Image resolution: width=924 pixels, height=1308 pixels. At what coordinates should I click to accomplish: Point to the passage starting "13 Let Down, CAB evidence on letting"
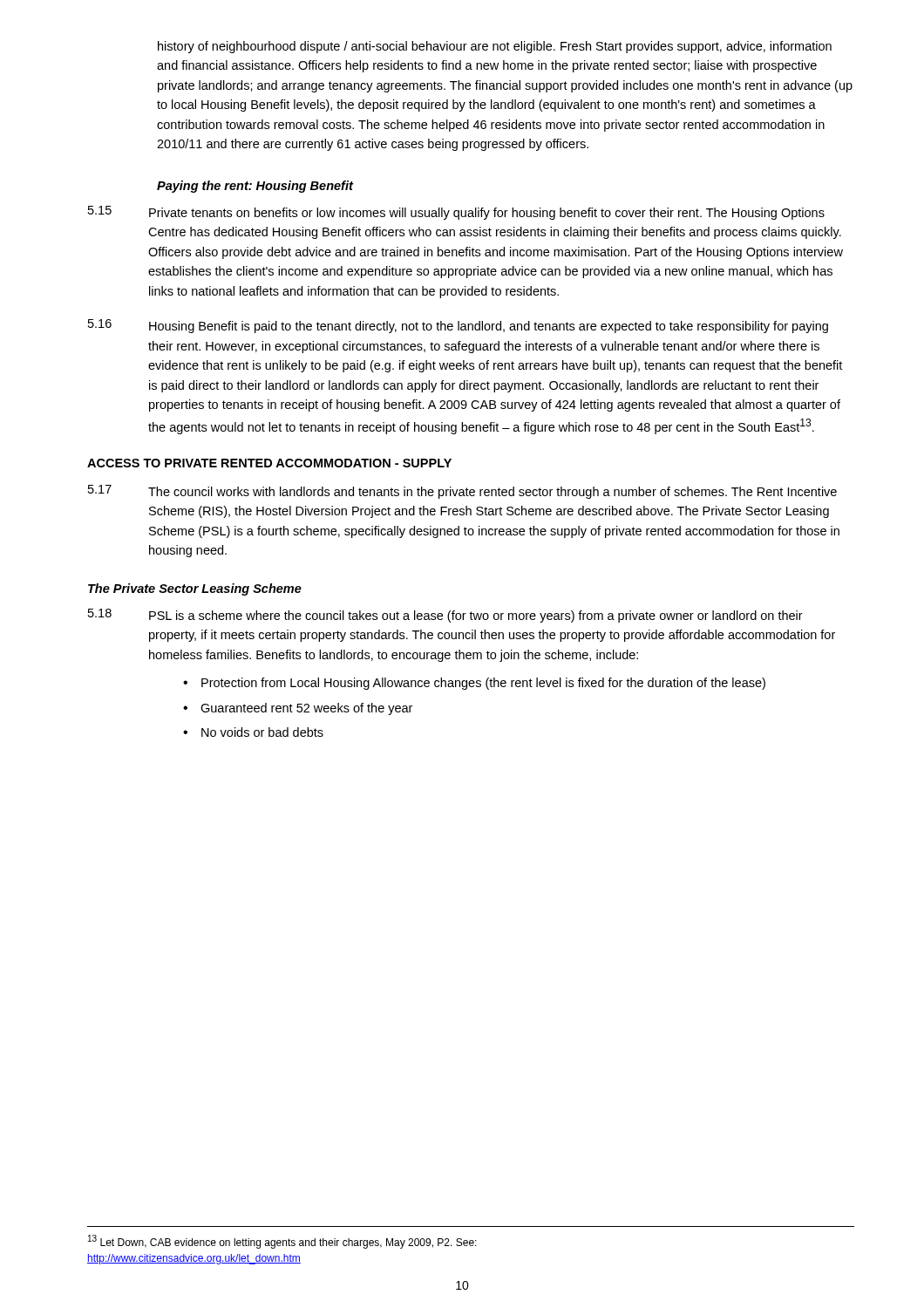point(282,1249)
